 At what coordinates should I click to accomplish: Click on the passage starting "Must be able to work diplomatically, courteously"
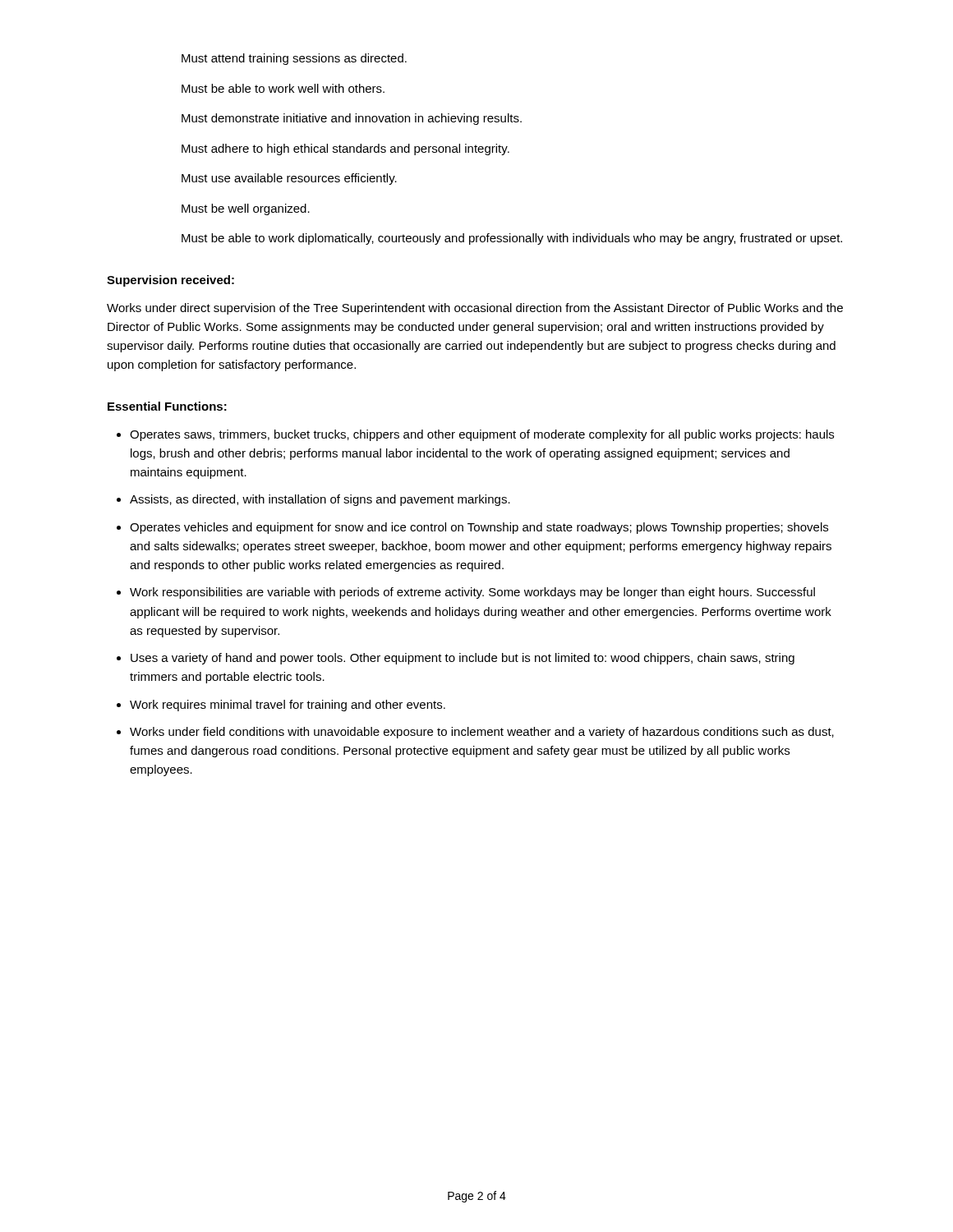point(512,238)
